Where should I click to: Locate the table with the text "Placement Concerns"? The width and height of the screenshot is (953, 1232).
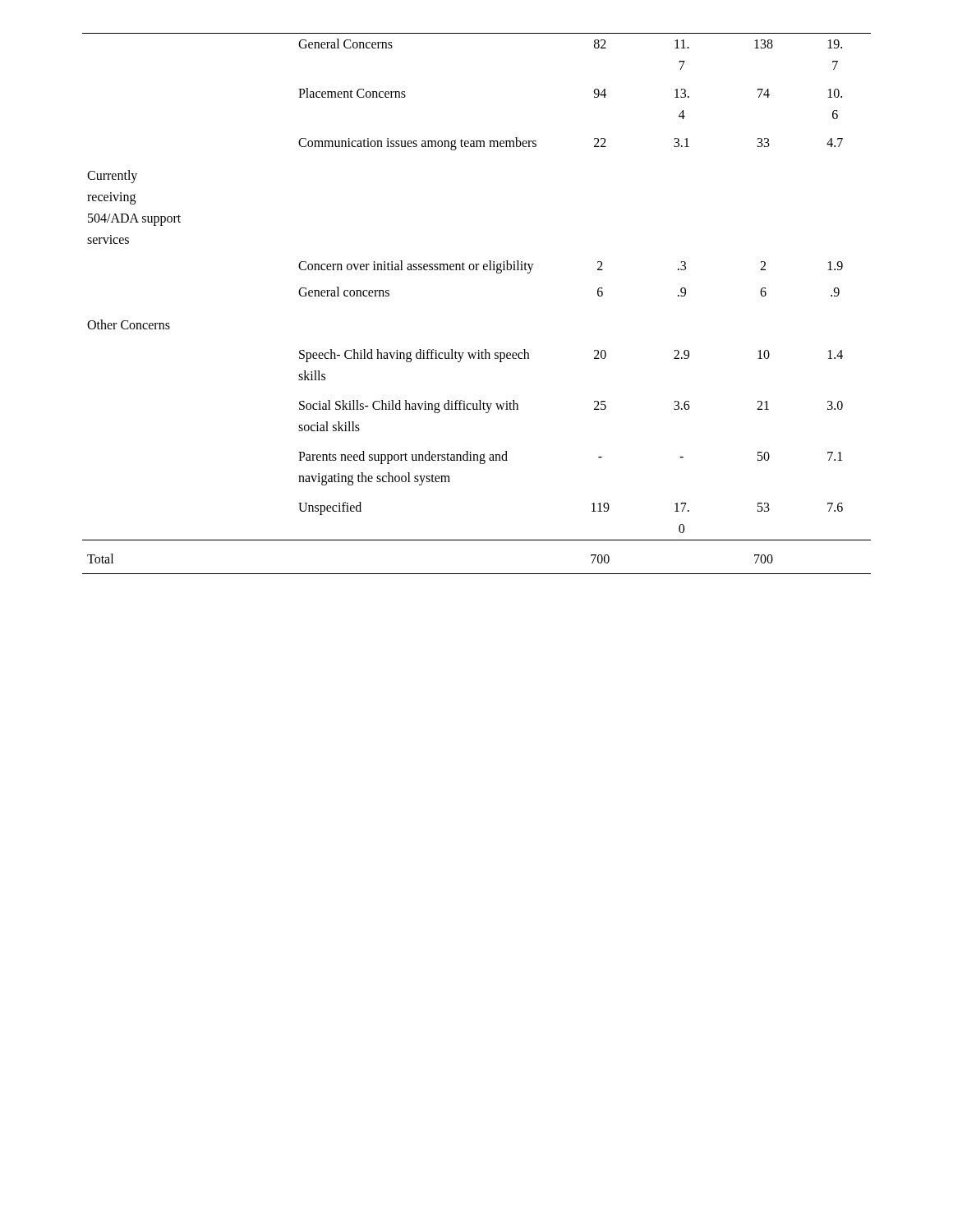476,304
